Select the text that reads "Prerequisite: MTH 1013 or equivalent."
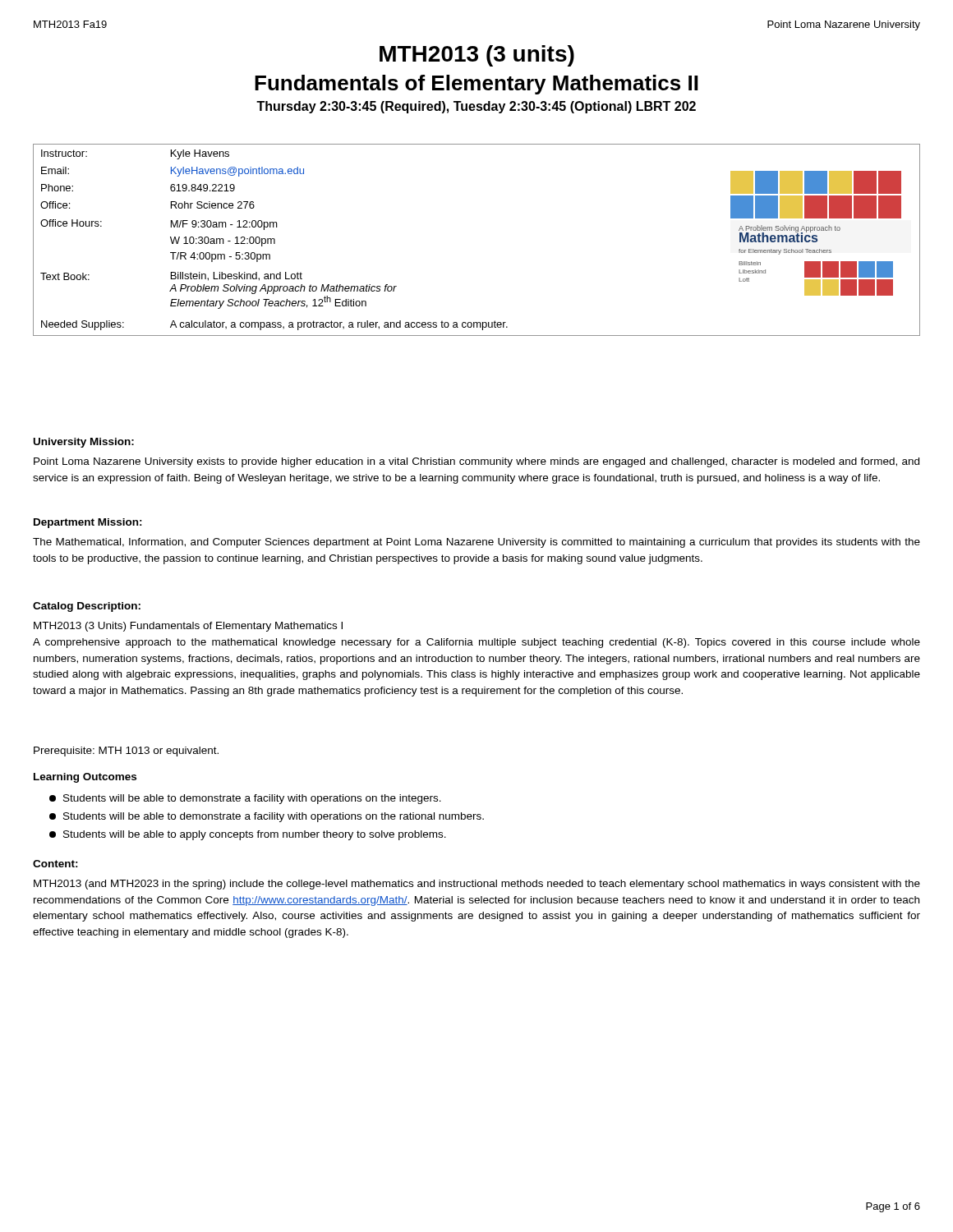Screen dimensions: 1232x953 tap(126, 752)
